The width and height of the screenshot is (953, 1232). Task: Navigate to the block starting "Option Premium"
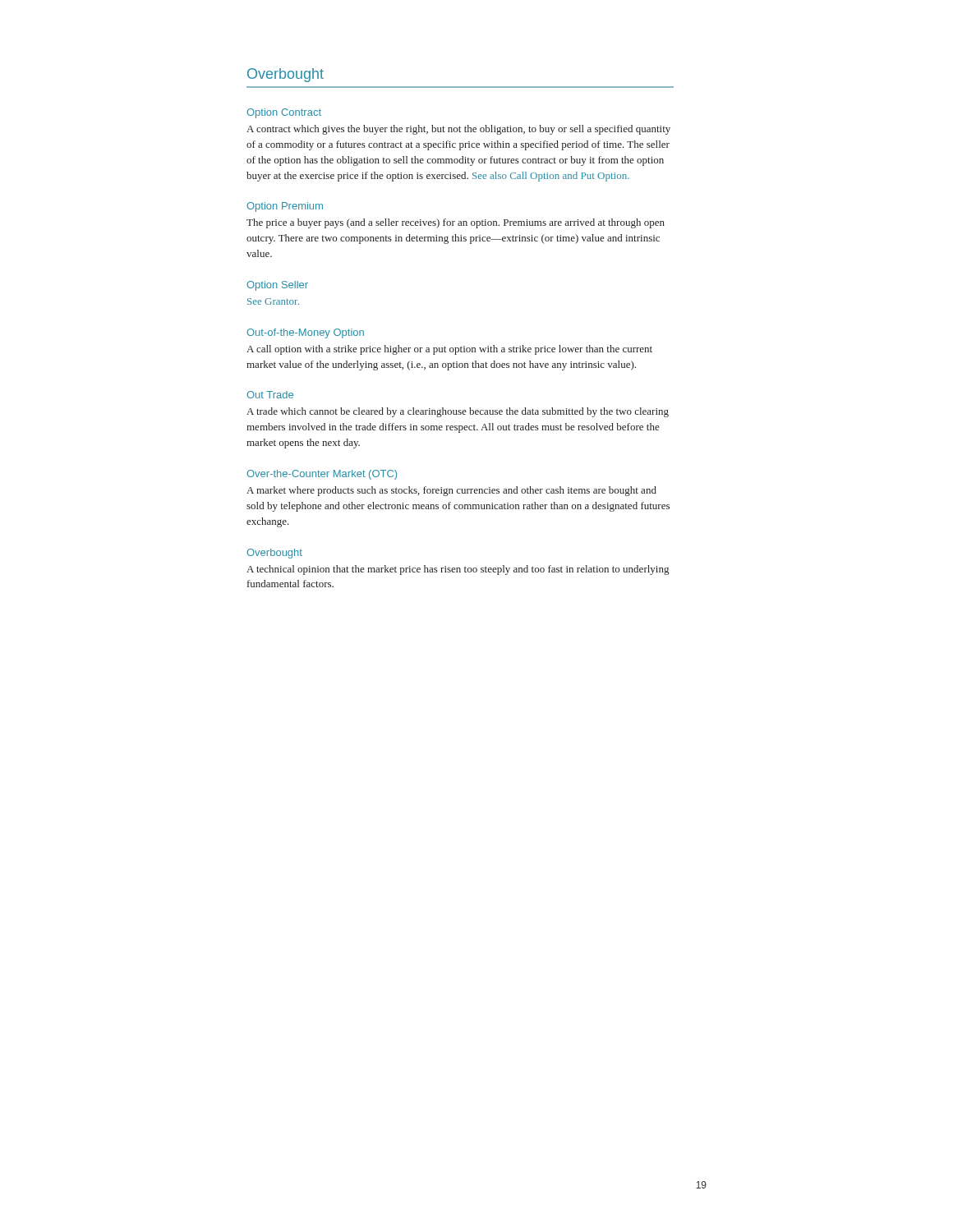285,206
